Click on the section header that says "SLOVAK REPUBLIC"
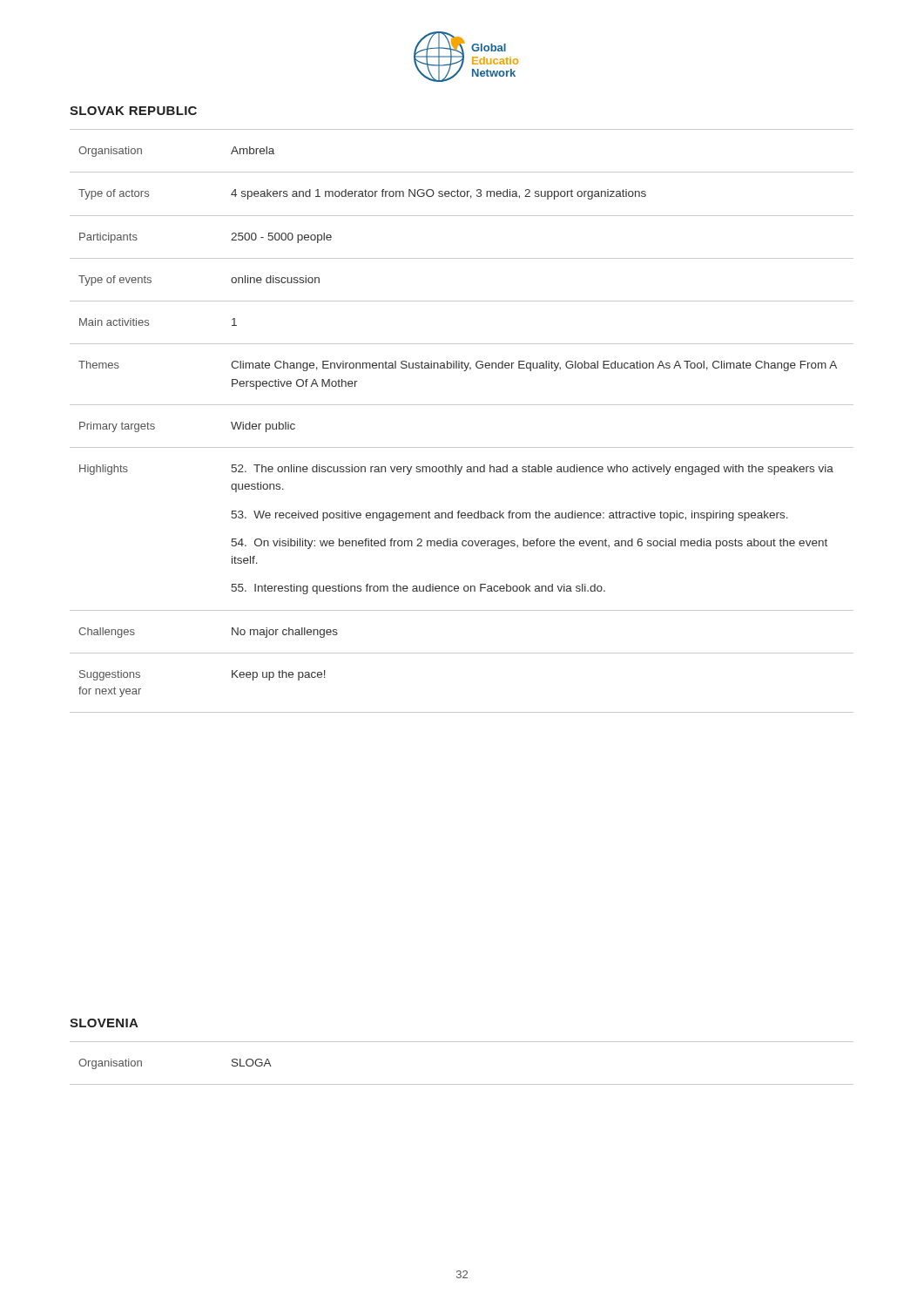 coord(134,110)
